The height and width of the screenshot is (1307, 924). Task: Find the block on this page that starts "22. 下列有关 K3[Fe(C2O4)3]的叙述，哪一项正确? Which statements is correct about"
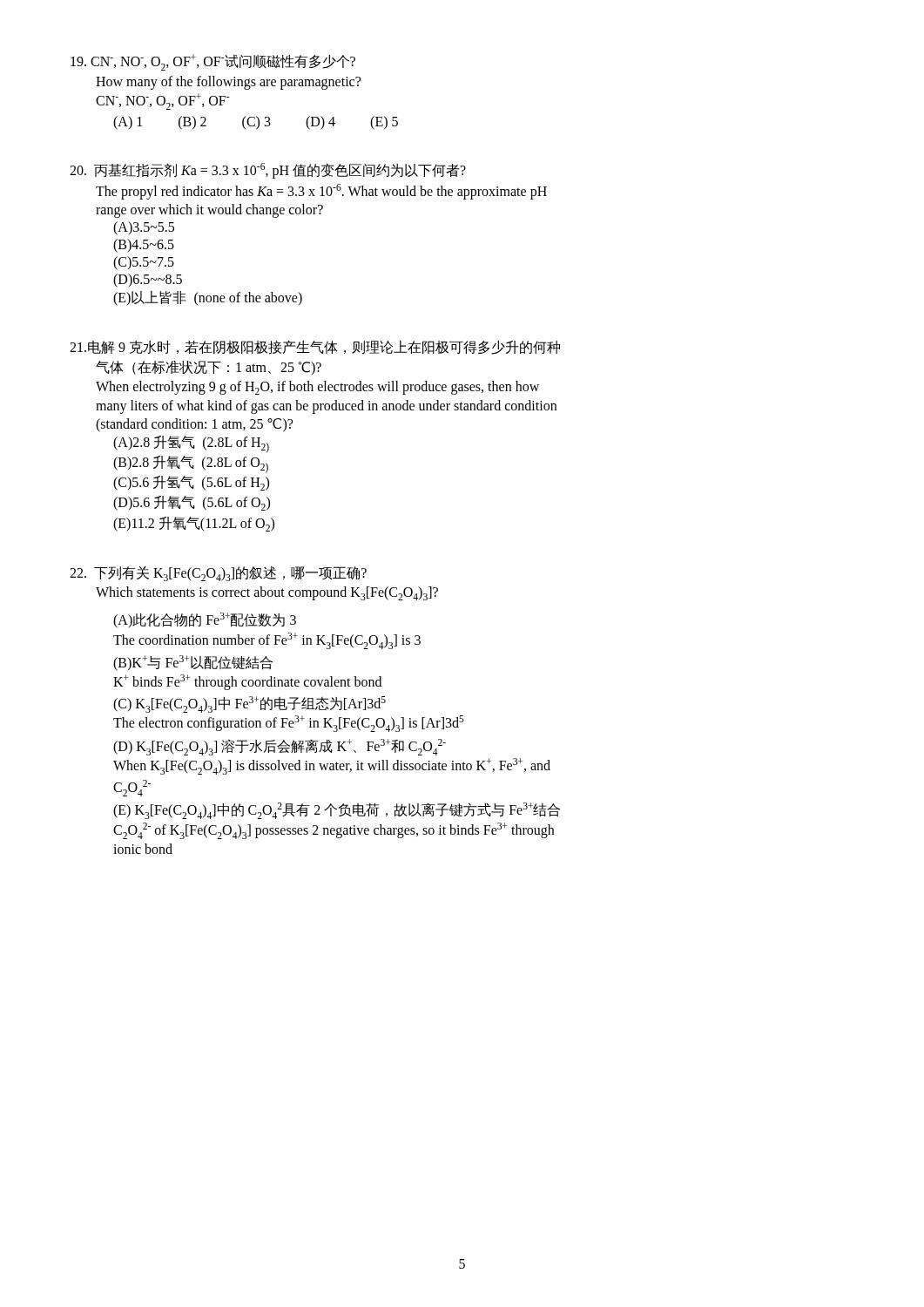[462, 711]
